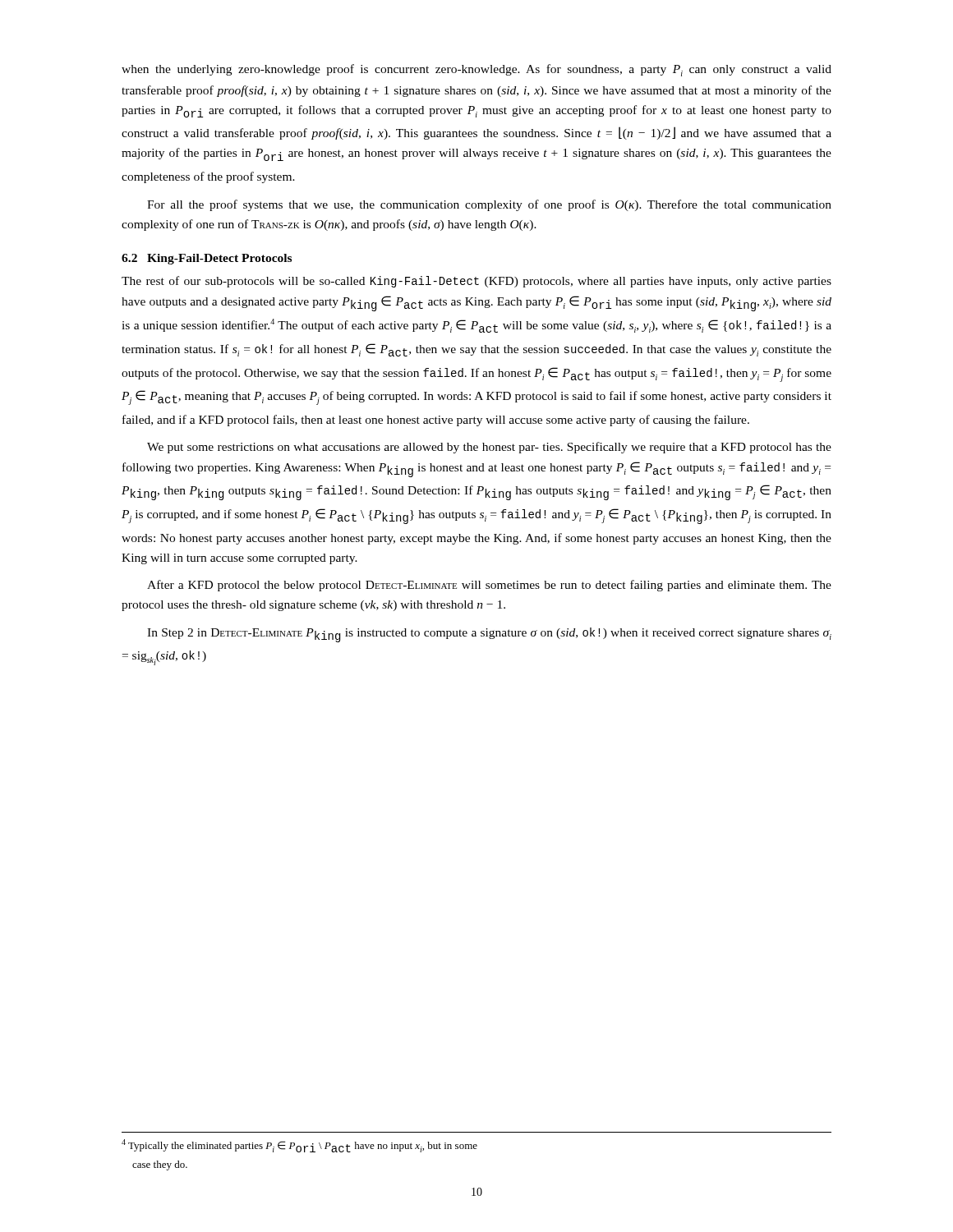Locate the text block that says "when the underlying zero-knowledge"
This screenshot has height=1232, width=953.
tap(476, 146)
